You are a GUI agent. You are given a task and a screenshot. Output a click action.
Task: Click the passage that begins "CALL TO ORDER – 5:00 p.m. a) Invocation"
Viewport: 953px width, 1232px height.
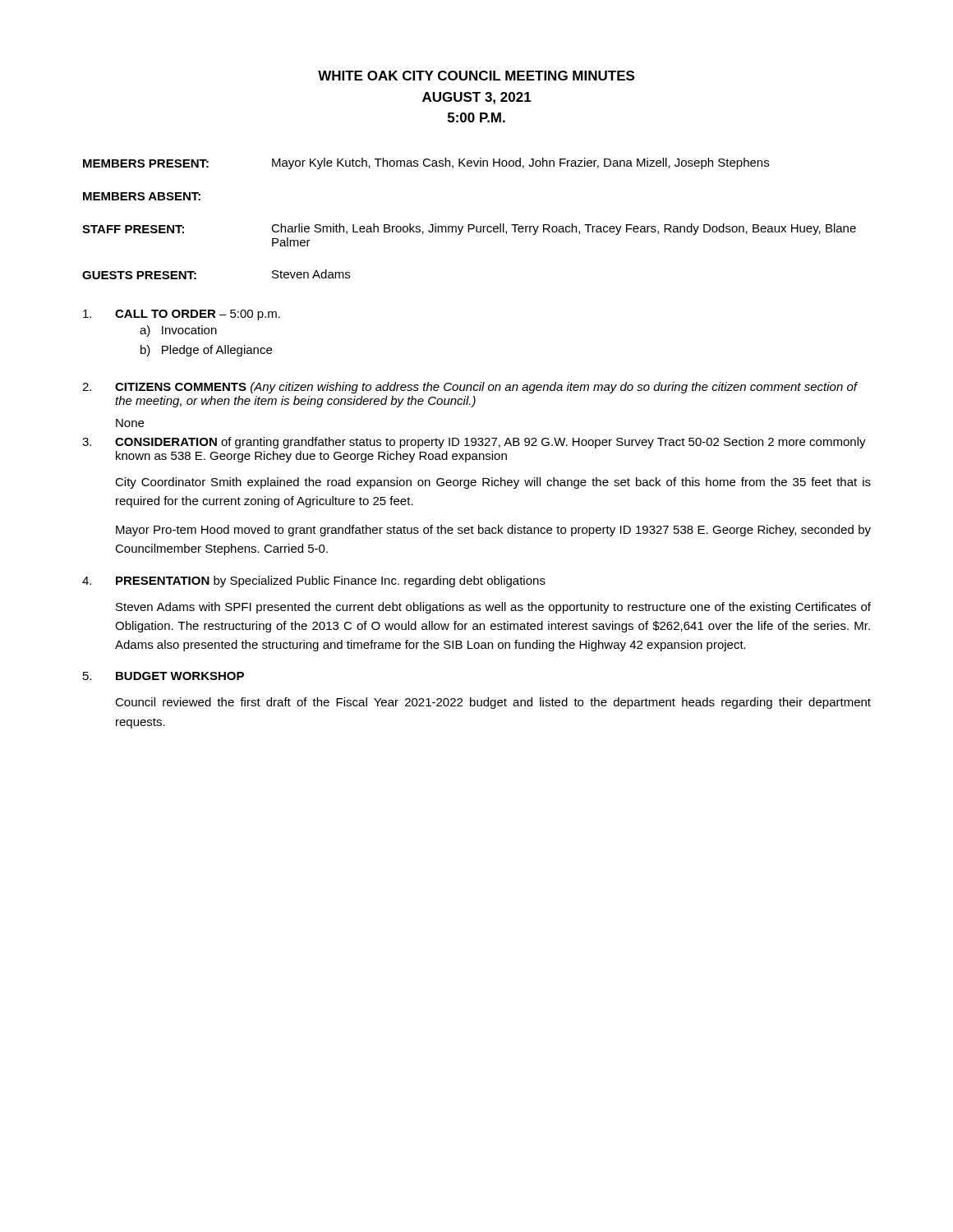pos(182,315)
